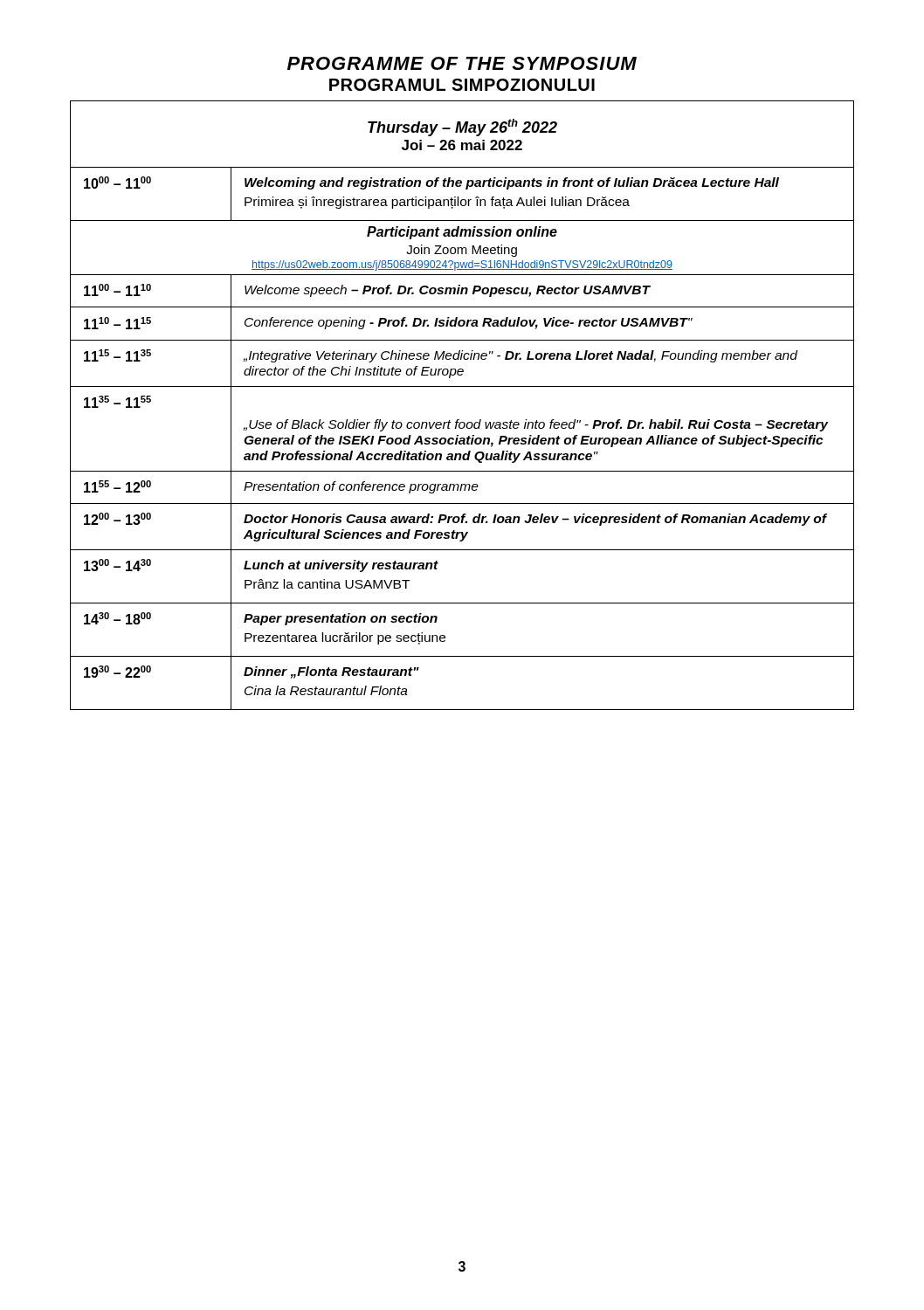Viewport: 924px width, 1310px height.
Task: Locate the table with the text "Thursday – May 26"
Action: click(462, 405)
